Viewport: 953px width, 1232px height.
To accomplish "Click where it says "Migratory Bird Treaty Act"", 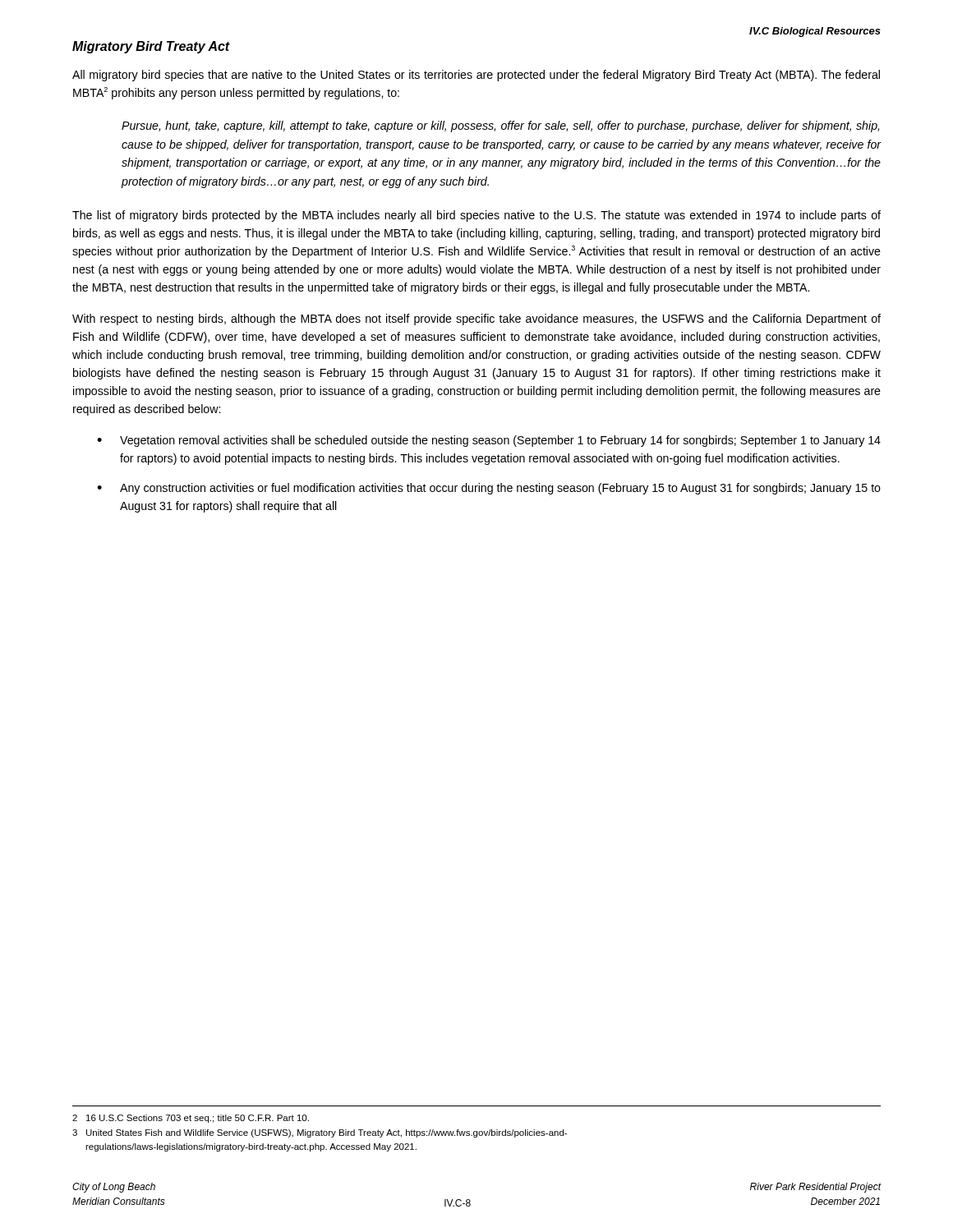I will (x=151, y=47).
